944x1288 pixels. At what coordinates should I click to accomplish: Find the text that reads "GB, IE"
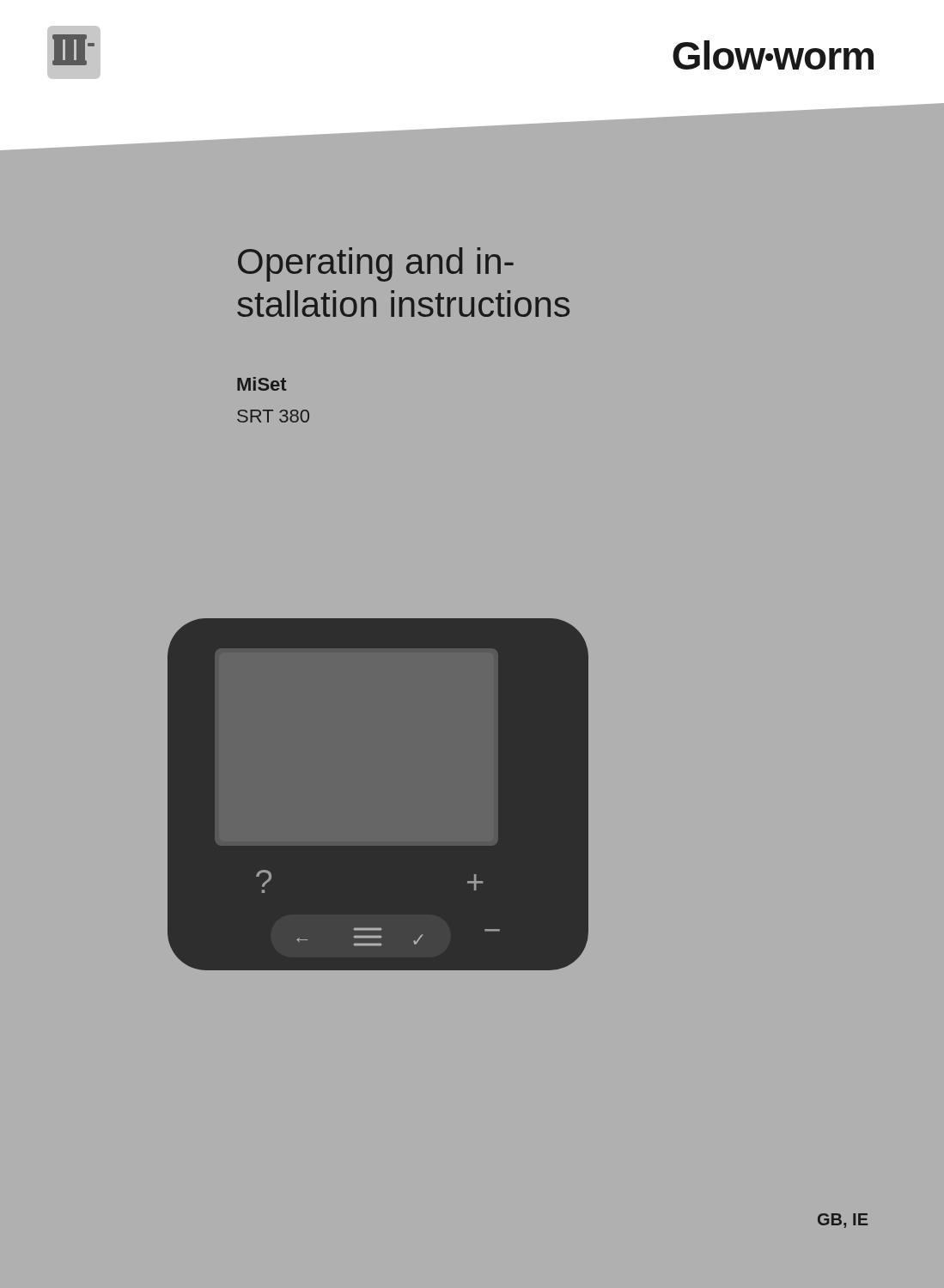tap(843, 1219)
